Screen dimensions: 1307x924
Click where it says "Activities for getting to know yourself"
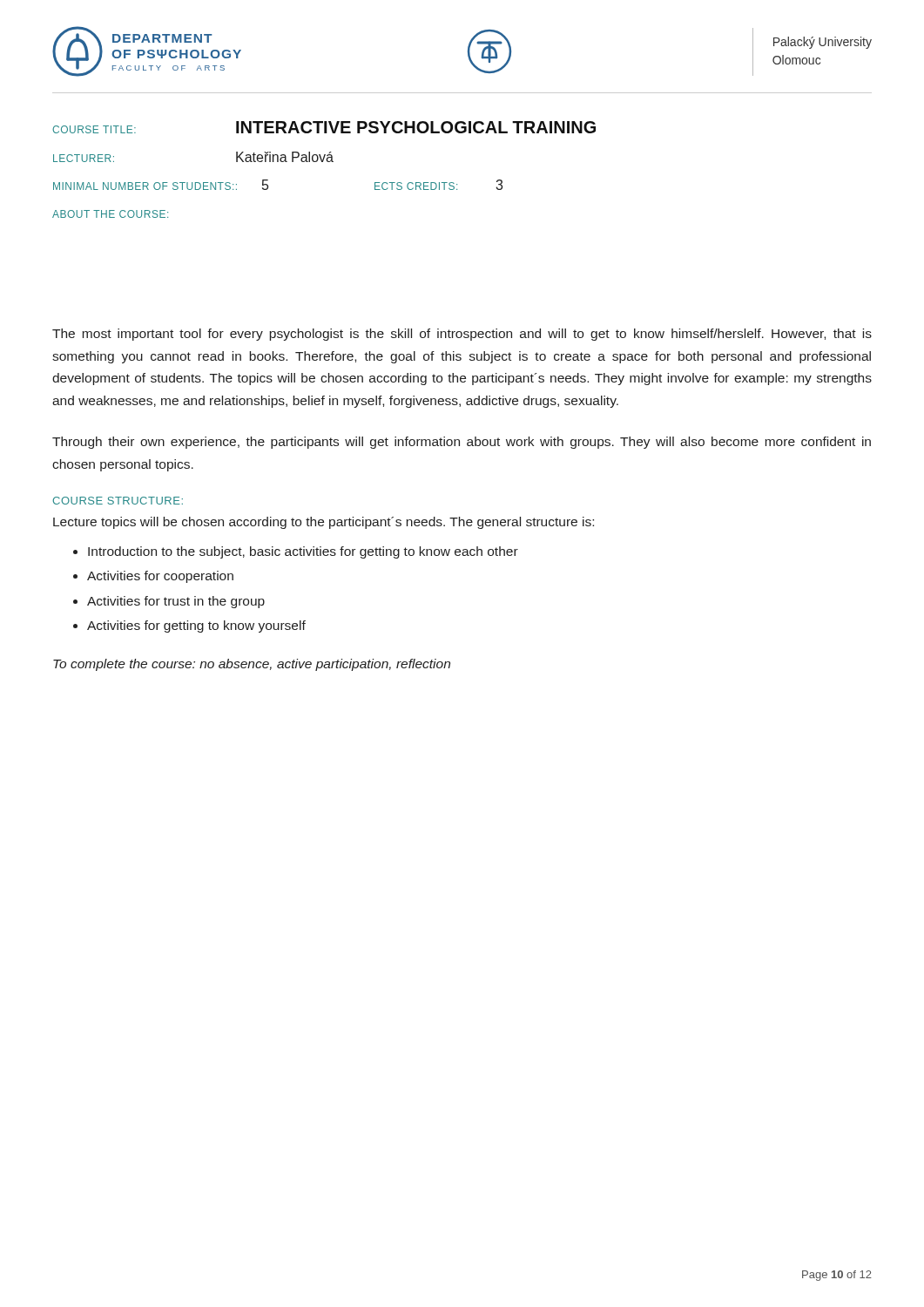click(x=196, y=625)
